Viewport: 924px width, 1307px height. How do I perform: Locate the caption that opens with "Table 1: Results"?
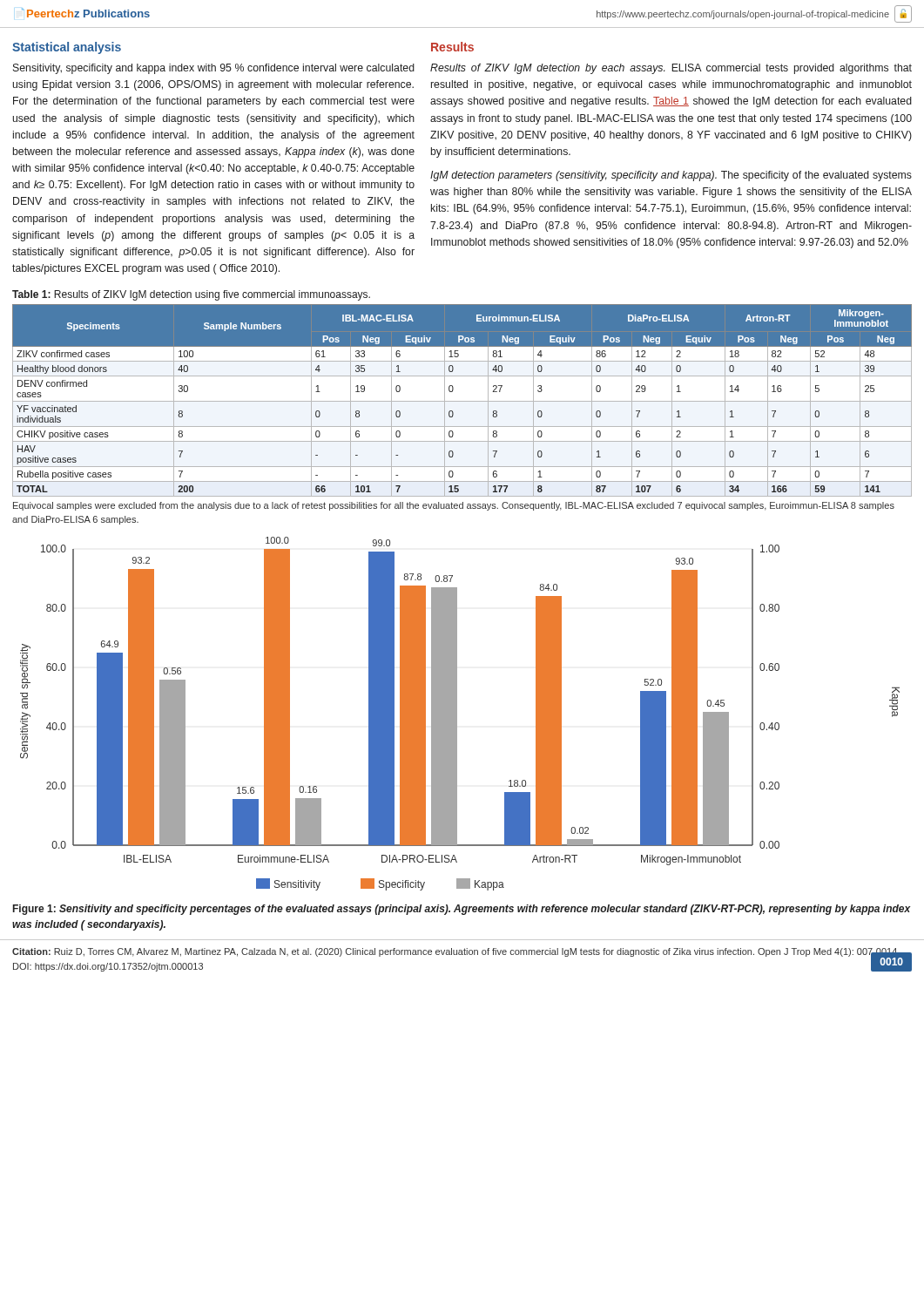pyautogui.click(x=192, y=295)
